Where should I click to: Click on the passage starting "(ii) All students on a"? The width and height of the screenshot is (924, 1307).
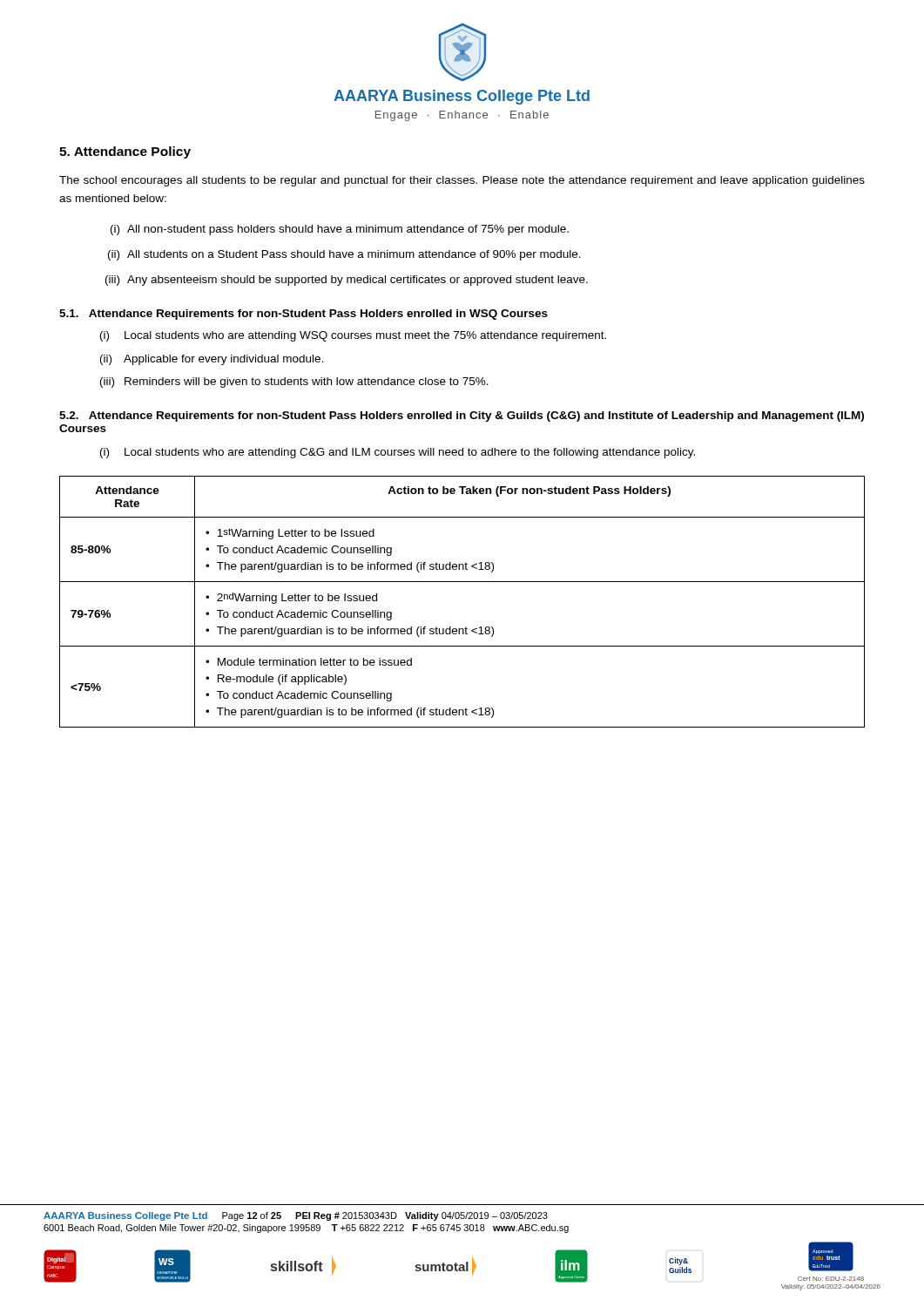pyautogui.click(x=479, y=255)
